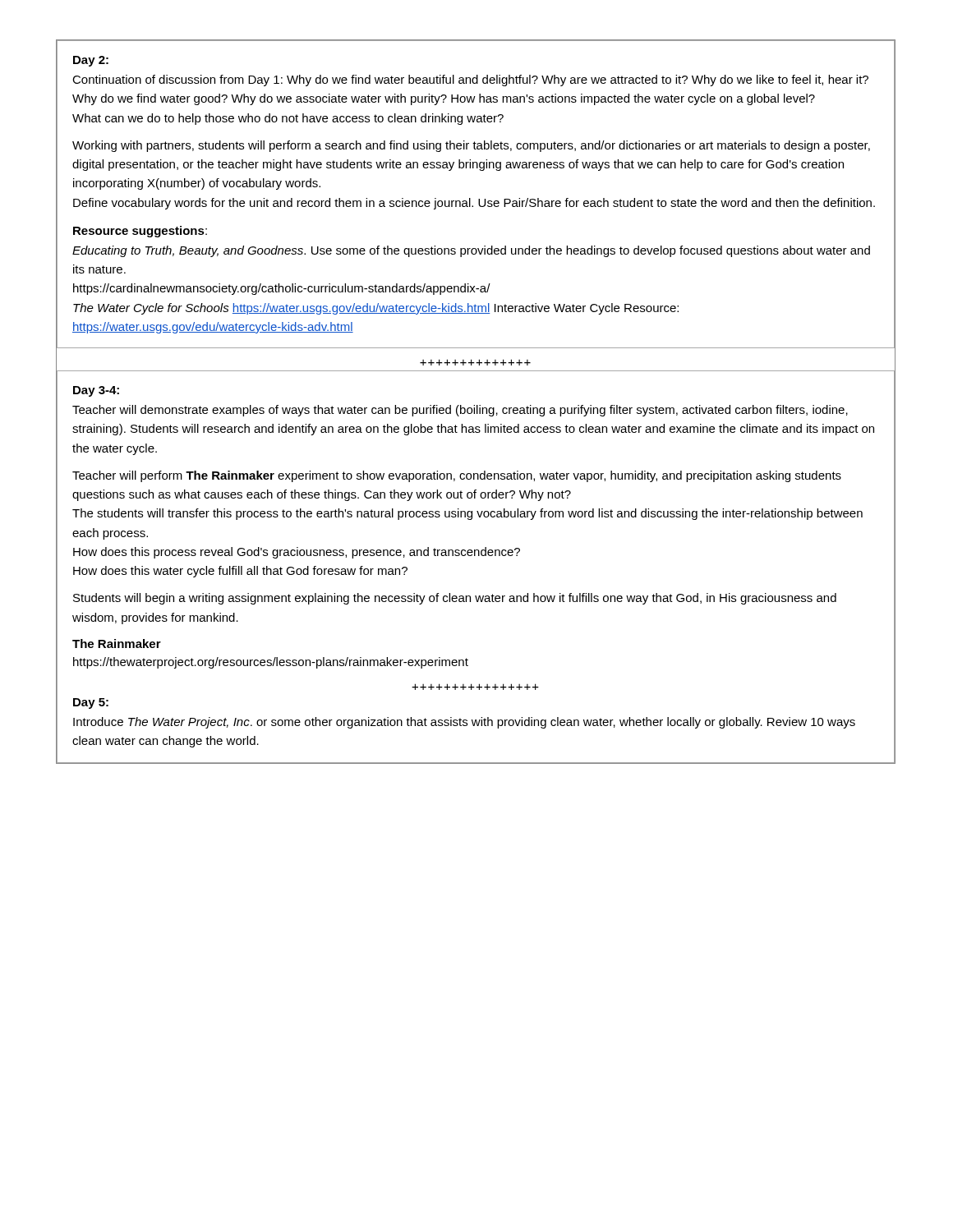Locate the text block that says "Introduce The Water"
953x1232 pixels.
[x=464, y=731]
